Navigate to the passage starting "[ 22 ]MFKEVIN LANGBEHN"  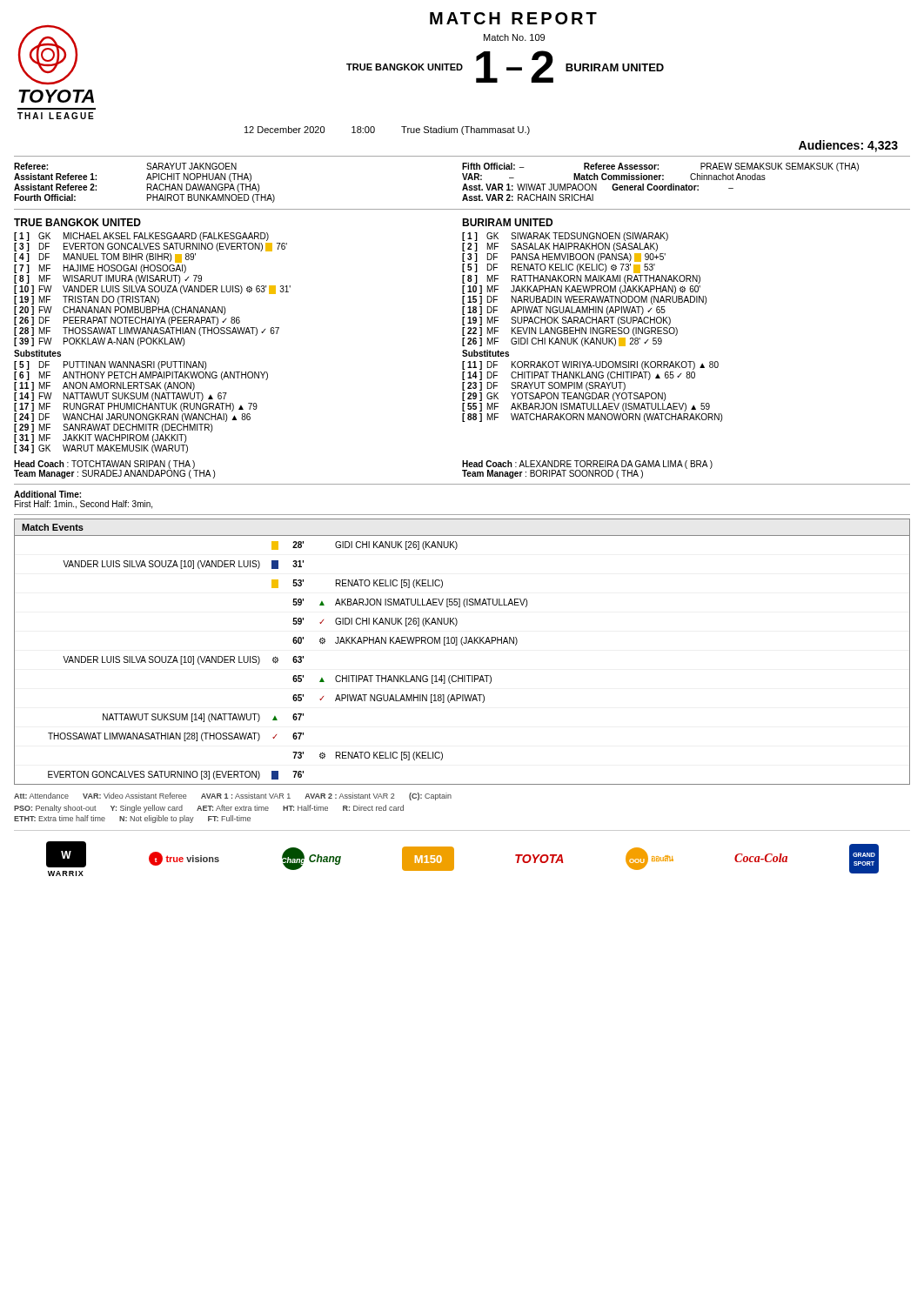point(570,331)
